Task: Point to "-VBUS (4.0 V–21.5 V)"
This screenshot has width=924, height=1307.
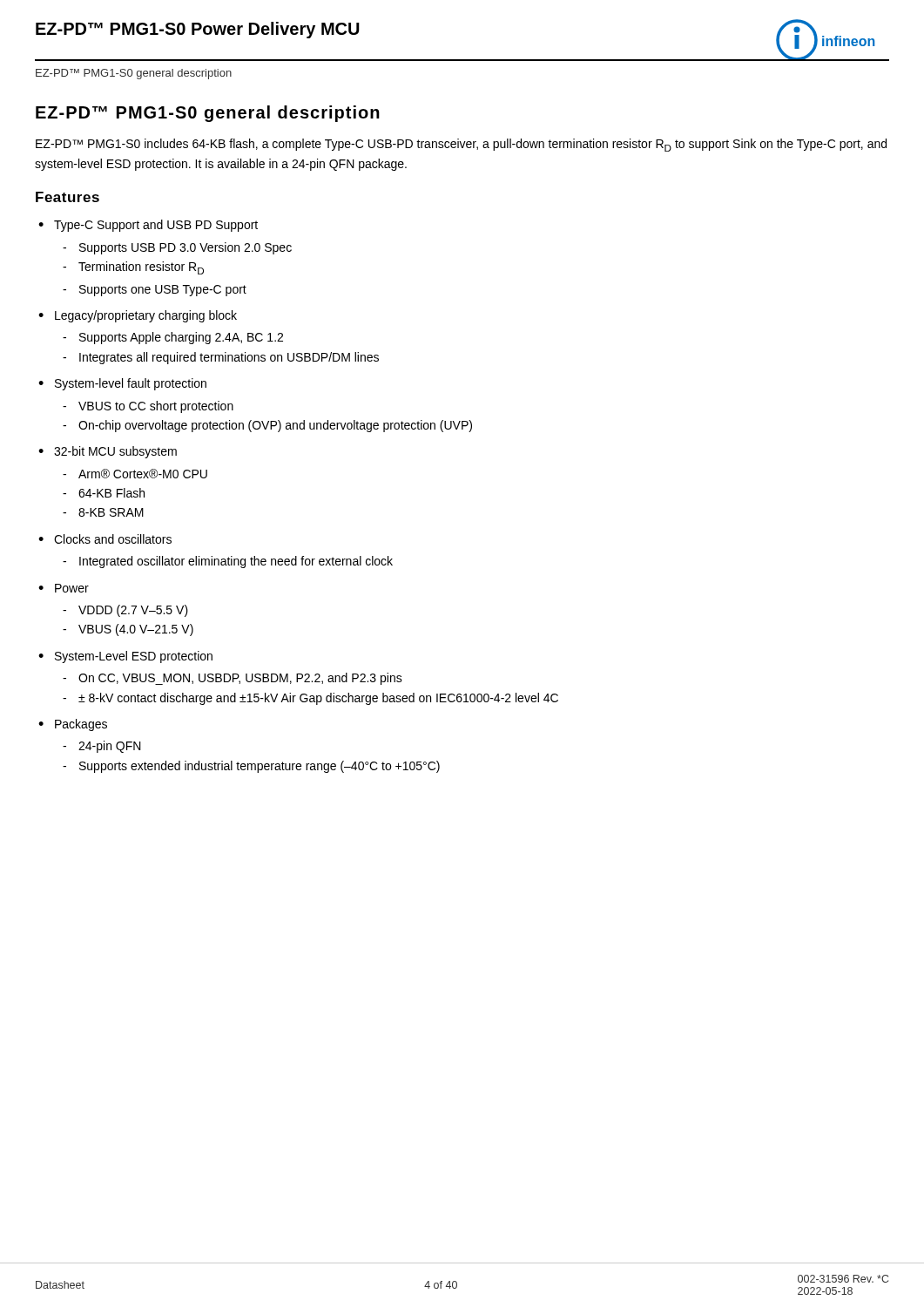Action: click(128, 630)
